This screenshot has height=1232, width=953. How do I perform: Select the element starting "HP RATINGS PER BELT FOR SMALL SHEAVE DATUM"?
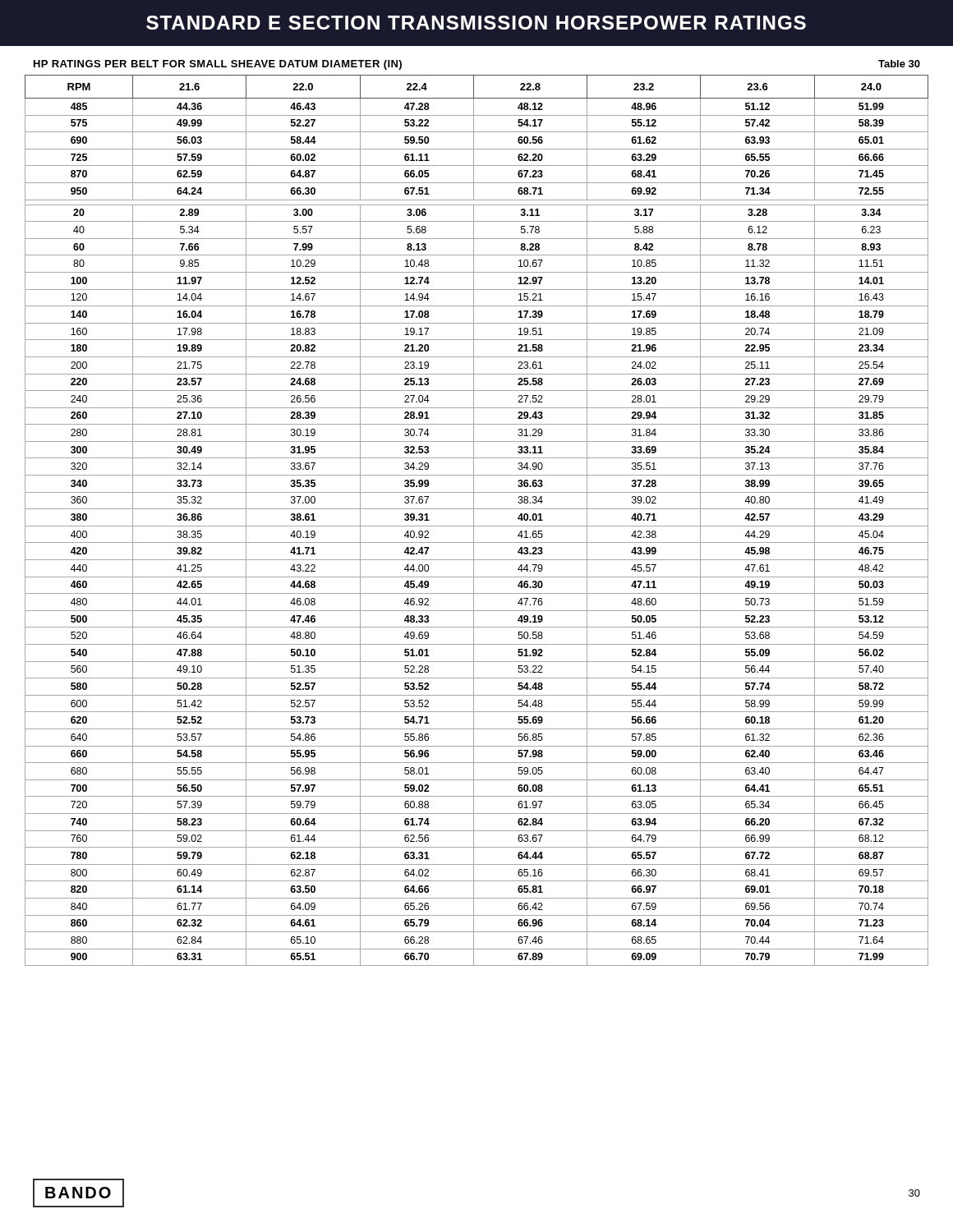pyautogui.click(x=218, y=64)
